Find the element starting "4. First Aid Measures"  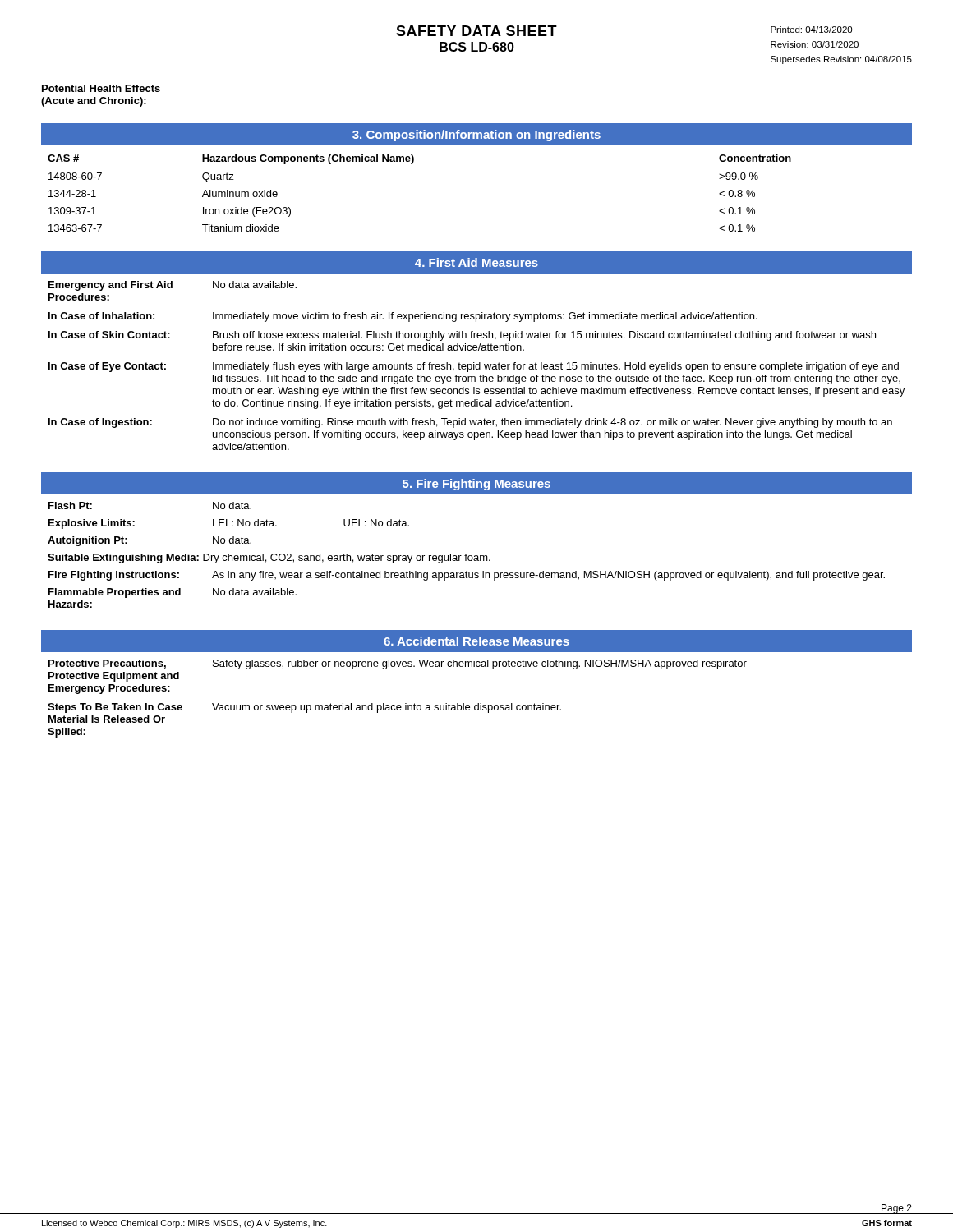(x=476, y=262)
